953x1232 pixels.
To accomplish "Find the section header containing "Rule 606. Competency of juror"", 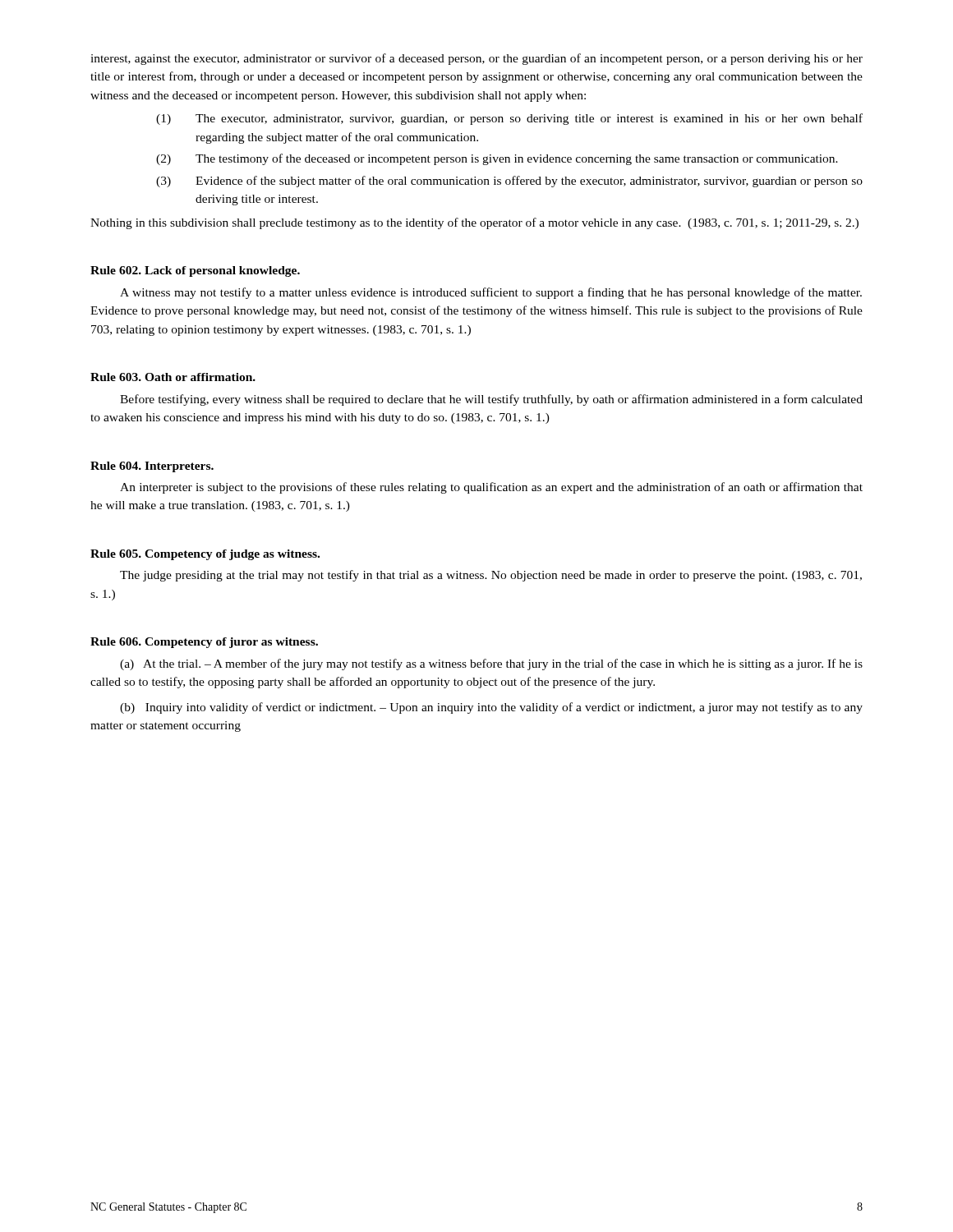I will point(204,641).
